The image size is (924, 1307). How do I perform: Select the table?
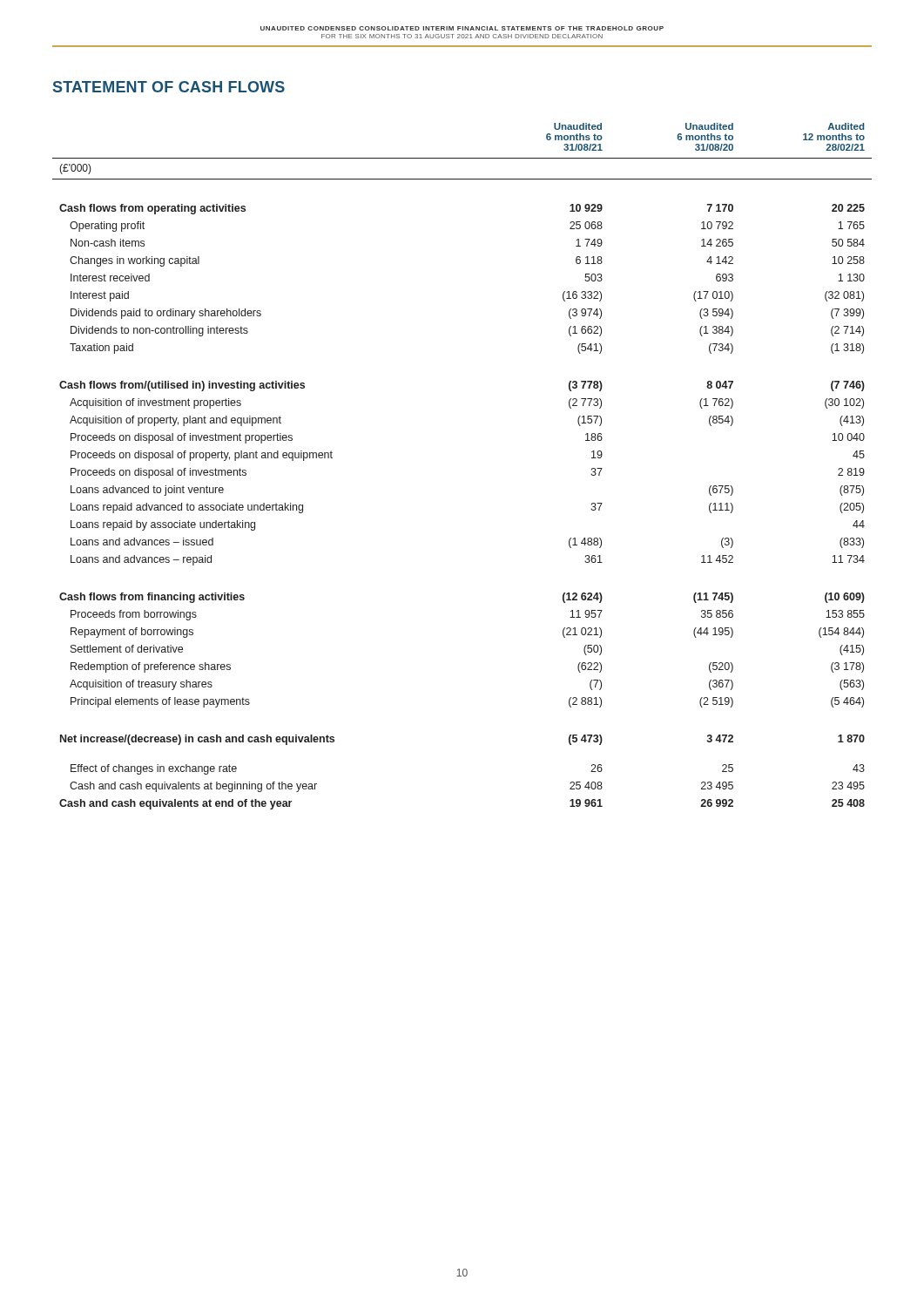coord(462,465)
